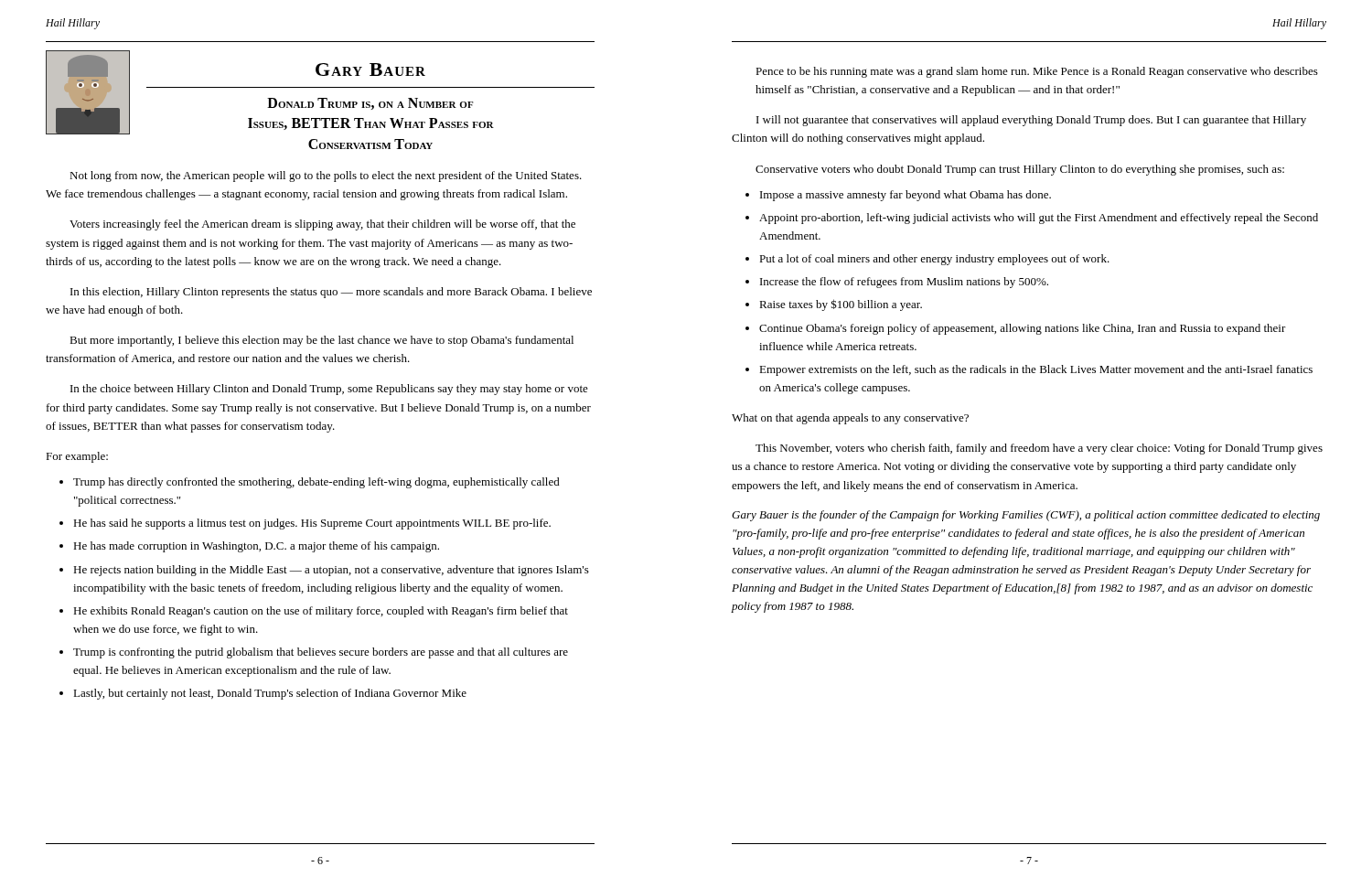Image resolution: width=1372 pixels, height=888 pixels.
Task: Click on the section header containing "Donald Trump is, on a Number of"
Action: 370,123
